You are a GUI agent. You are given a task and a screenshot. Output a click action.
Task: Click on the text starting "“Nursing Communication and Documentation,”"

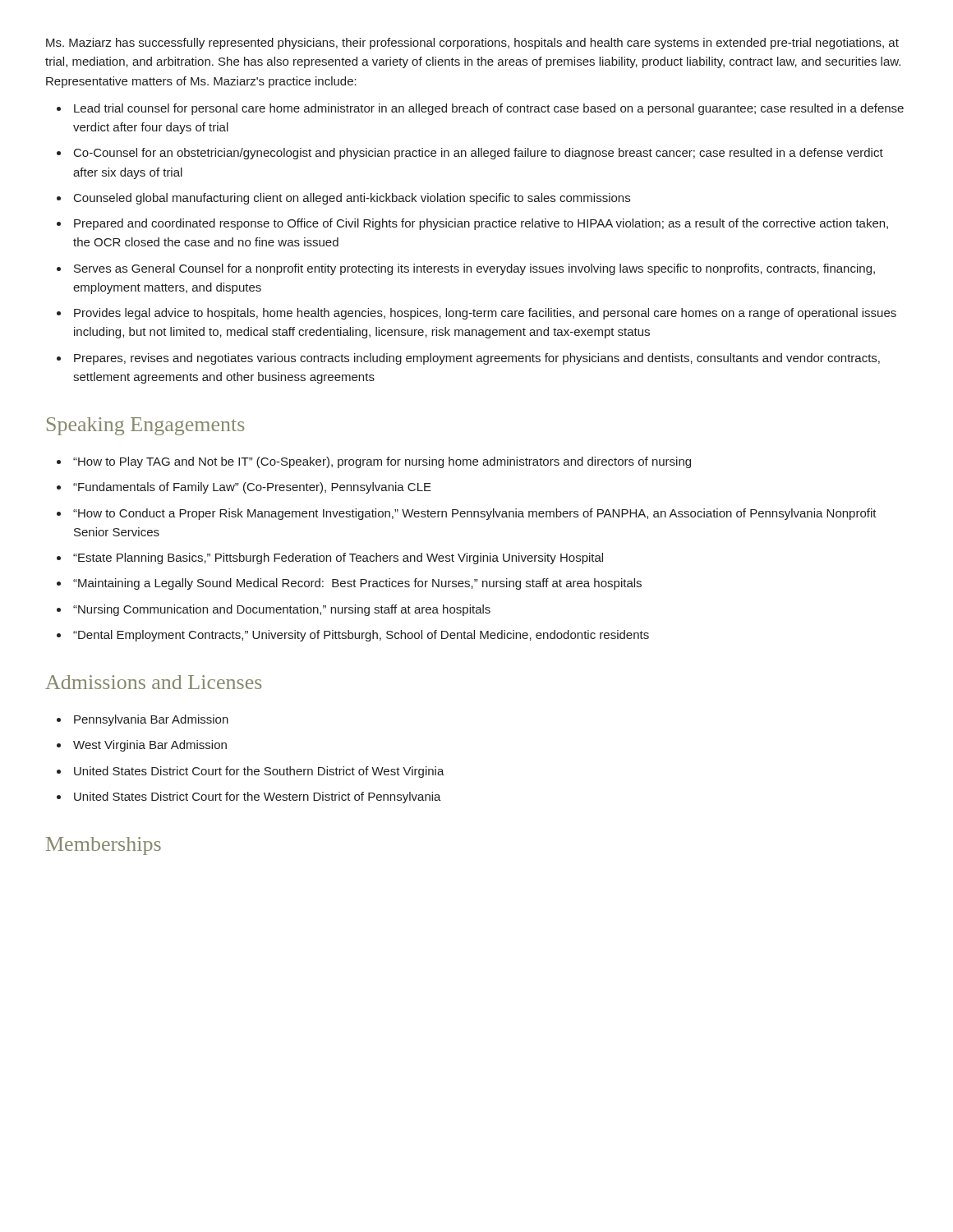tap(282, 609)
